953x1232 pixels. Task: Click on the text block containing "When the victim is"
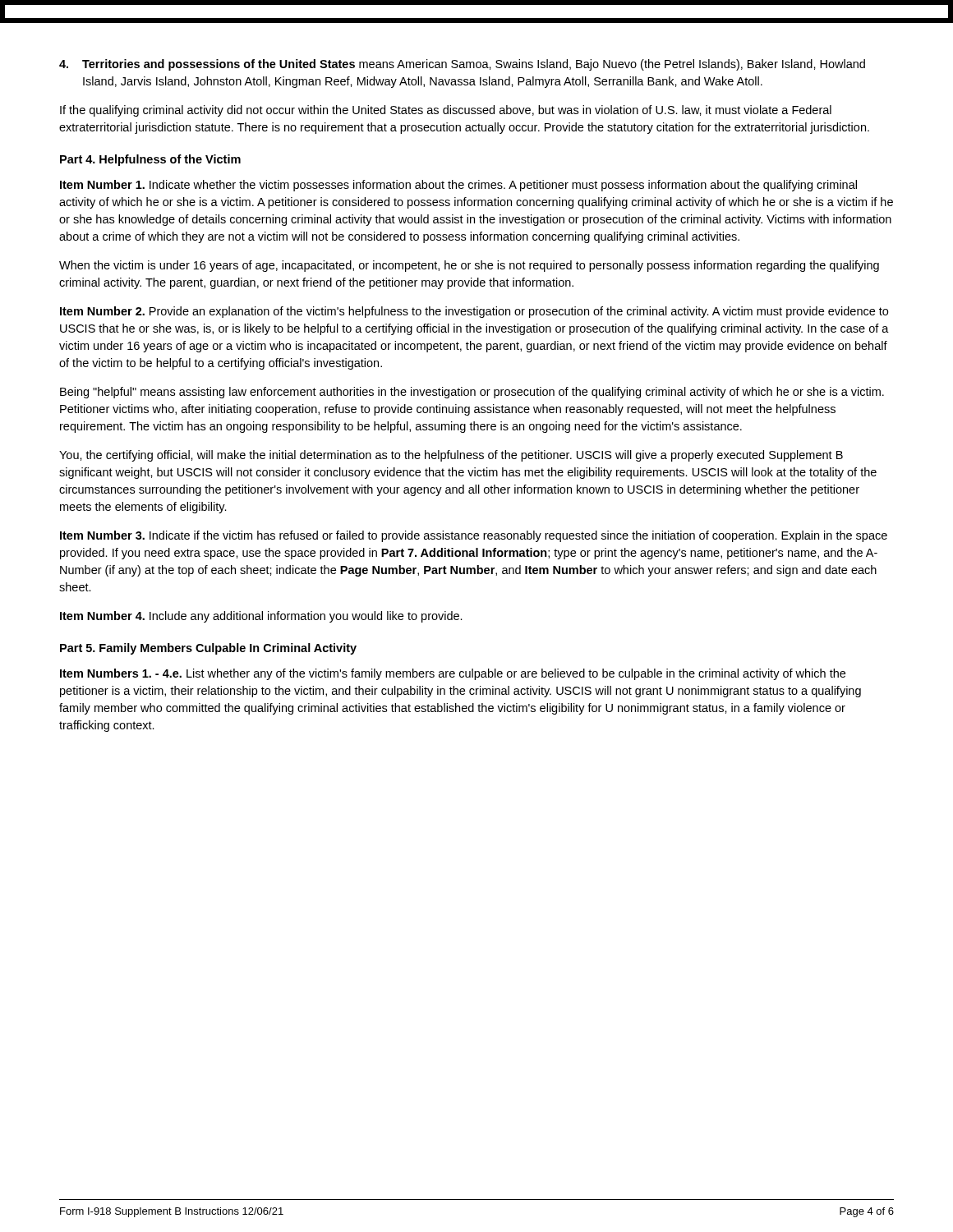(469, 274)
